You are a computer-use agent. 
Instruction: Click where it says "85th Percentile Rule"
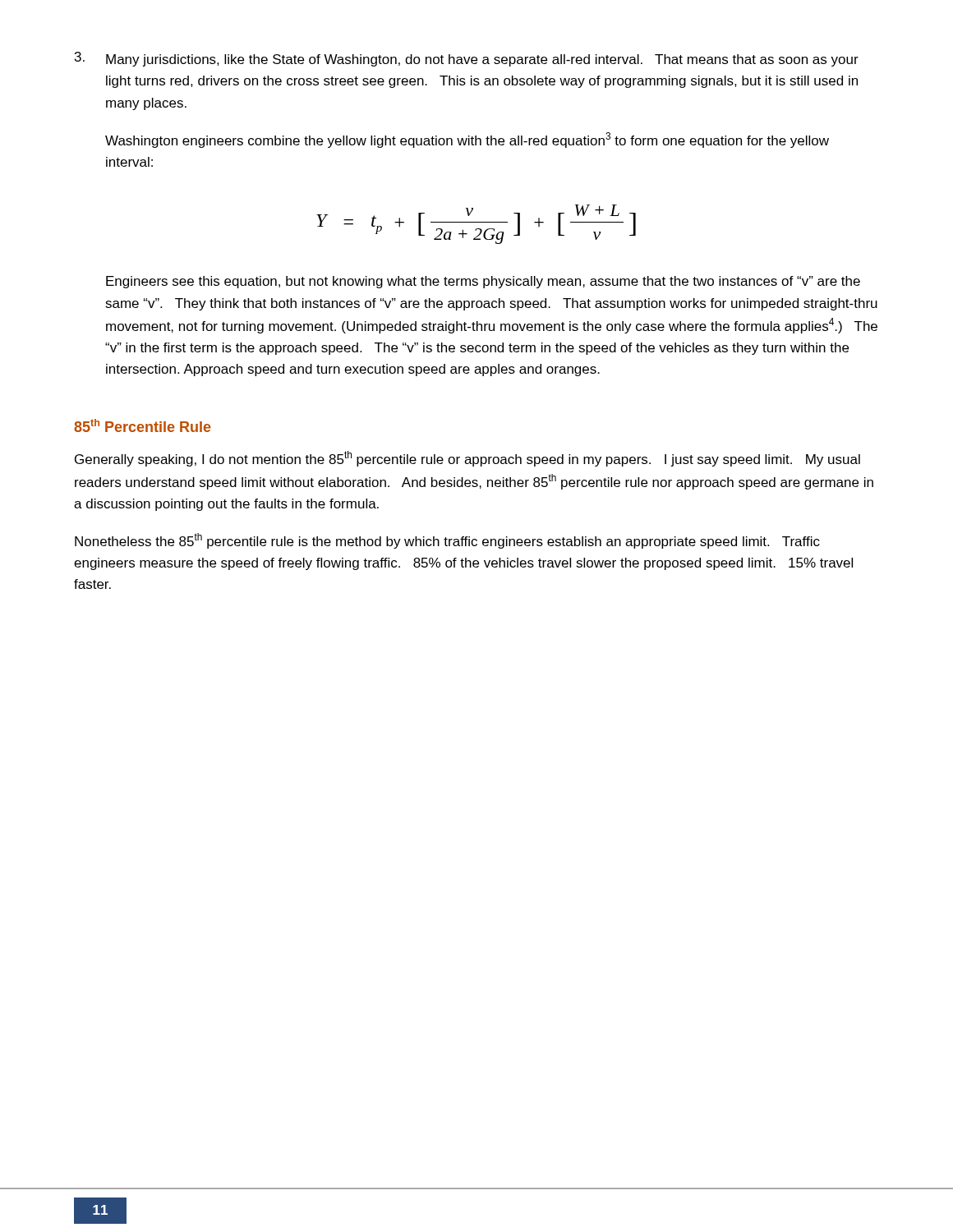[x=143, y=426]
